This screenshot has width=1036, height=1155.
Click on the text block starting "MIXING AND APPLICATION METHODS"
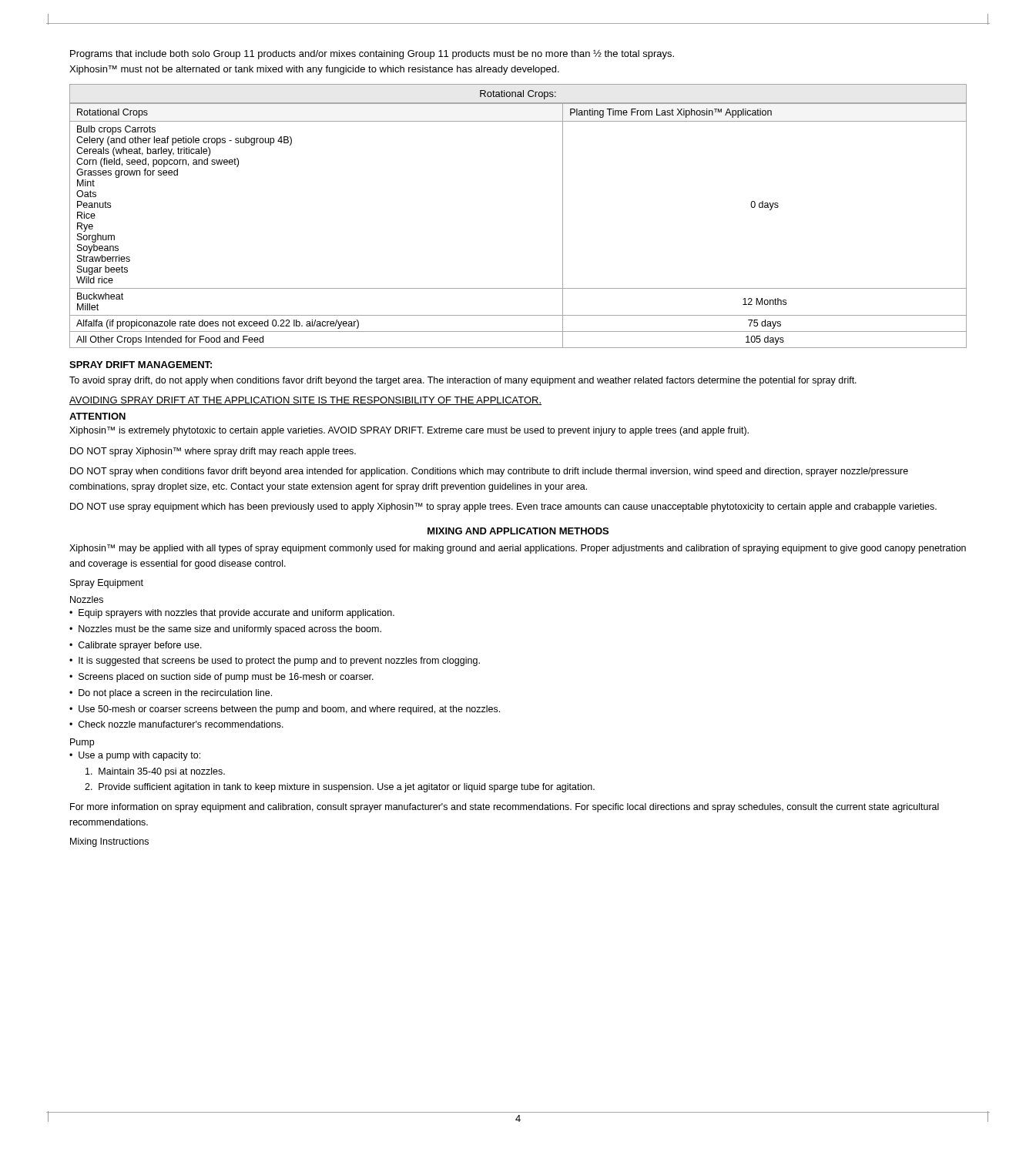518,531
